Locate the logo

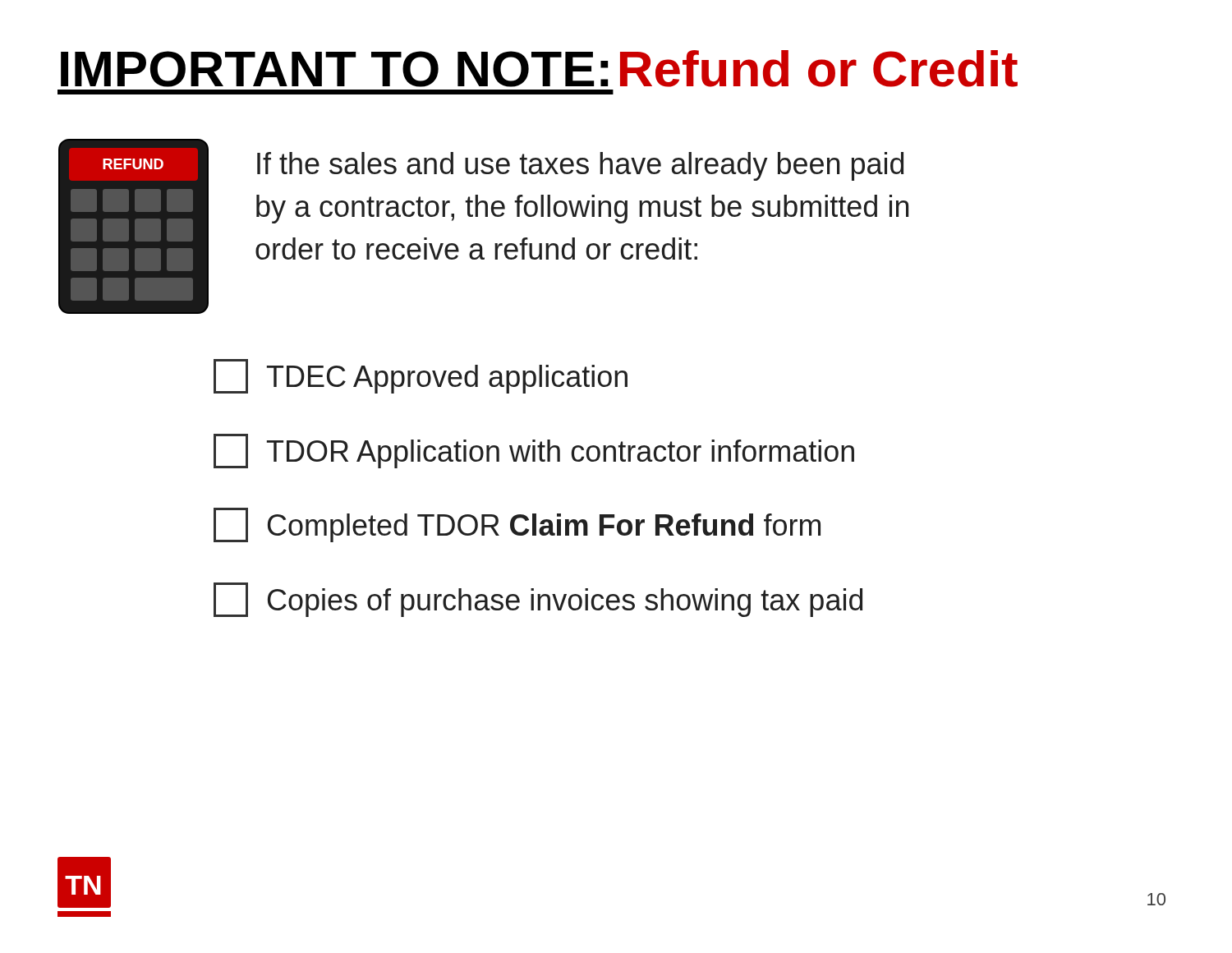[91, 889]
